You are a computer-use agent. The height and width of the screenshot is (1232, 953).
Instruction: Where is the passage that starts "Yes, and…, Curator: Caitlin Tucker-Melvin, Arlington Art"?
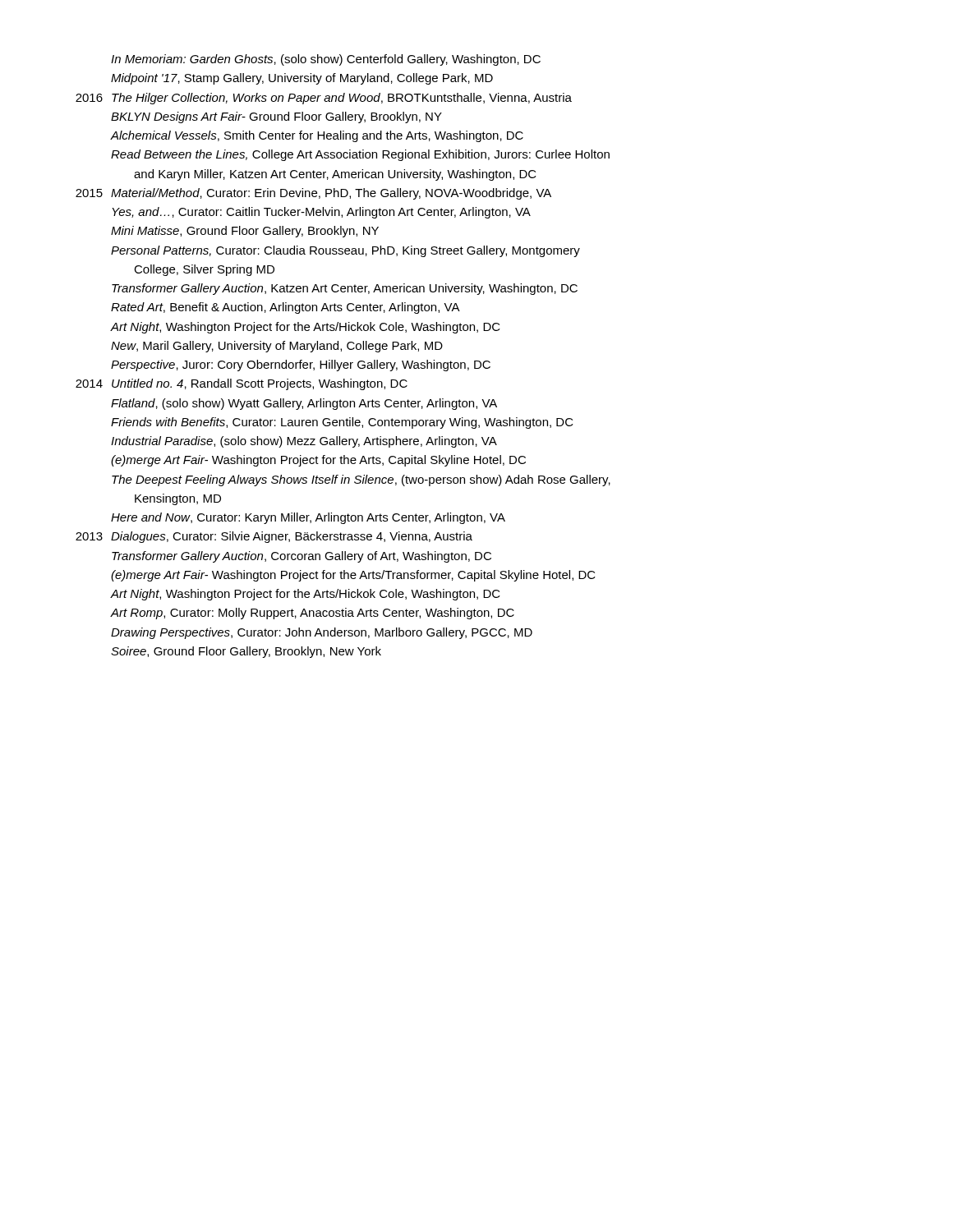tap(321, 211)
